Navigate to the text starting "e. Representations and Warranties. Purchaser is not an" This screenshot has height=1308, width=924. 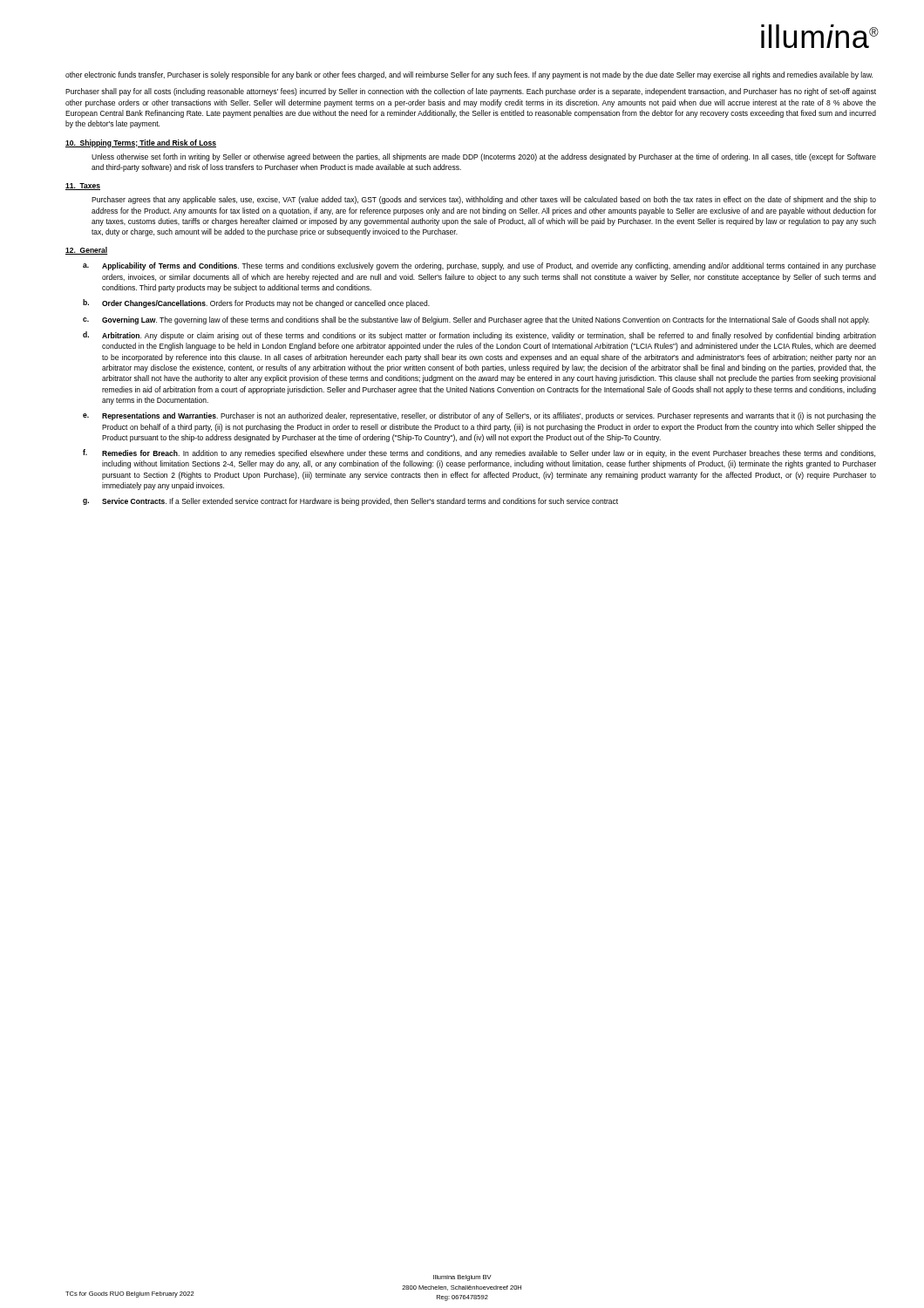click(479, 427)
